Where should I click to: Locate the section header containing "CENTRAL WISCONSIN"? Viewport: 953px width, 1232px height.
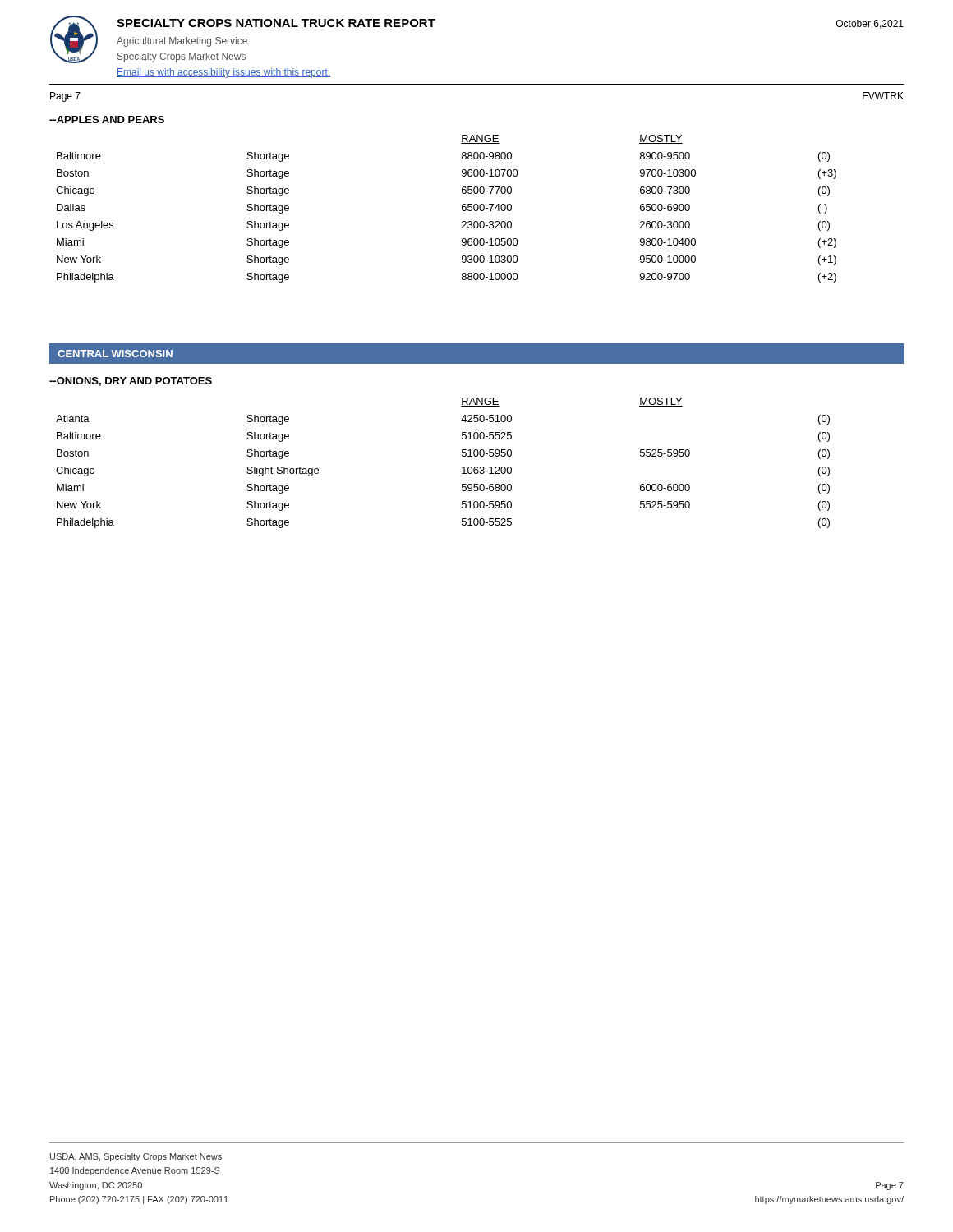(x=115, y=354)
